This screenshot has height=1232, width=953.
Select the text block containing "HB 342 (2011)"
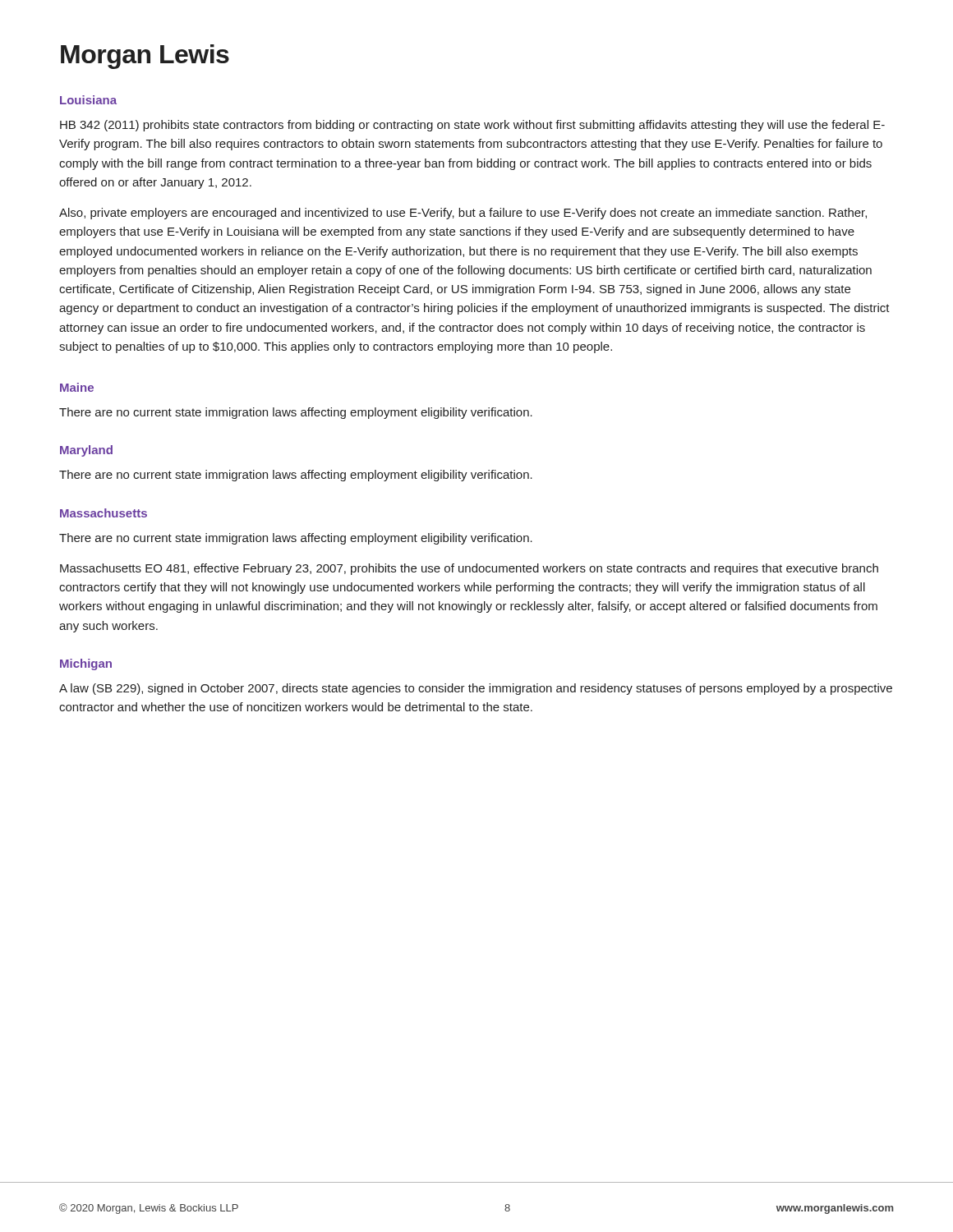coord(472,153)
